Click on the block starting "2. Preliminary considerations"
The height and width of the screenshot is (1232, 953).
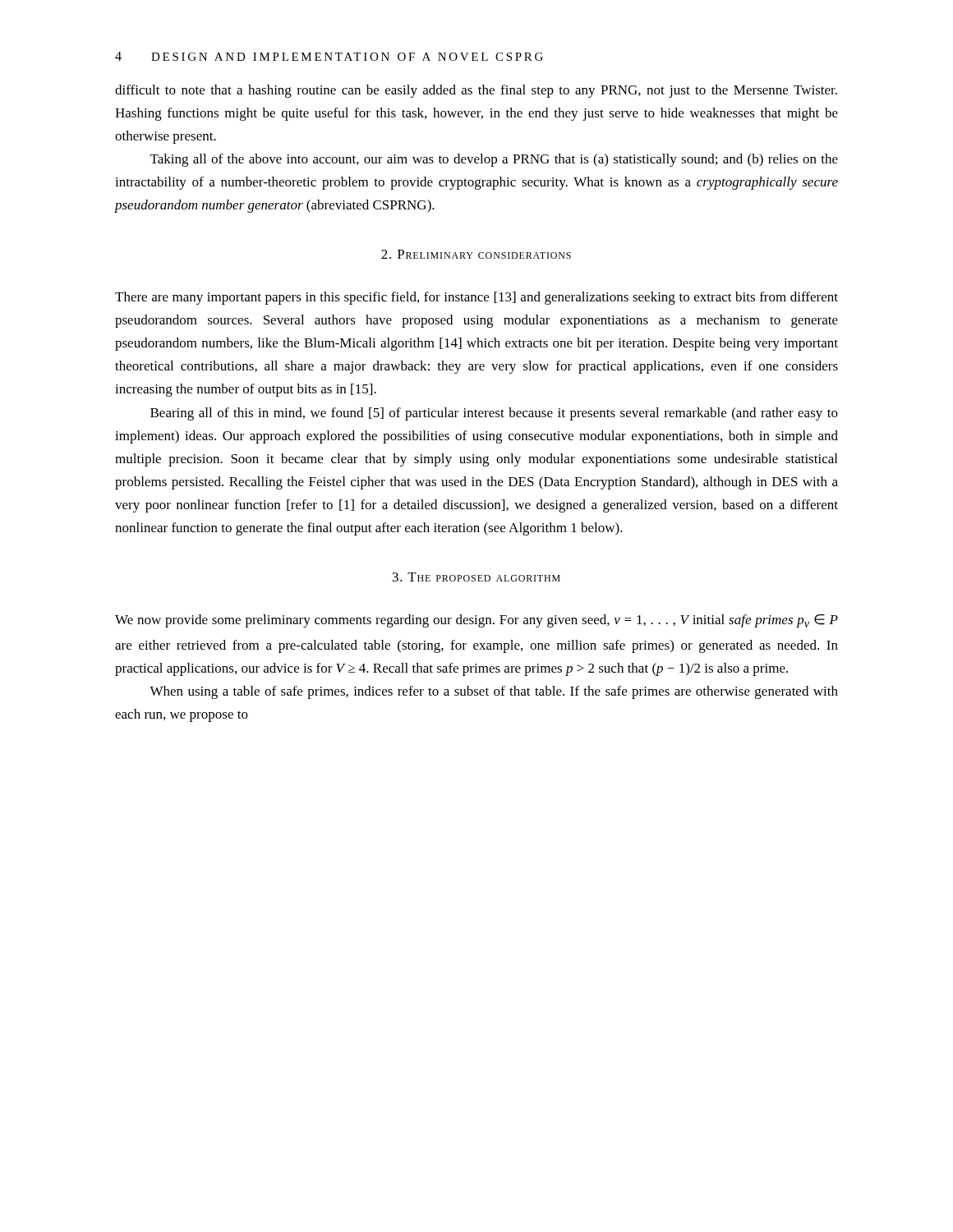tap(476, 254)
